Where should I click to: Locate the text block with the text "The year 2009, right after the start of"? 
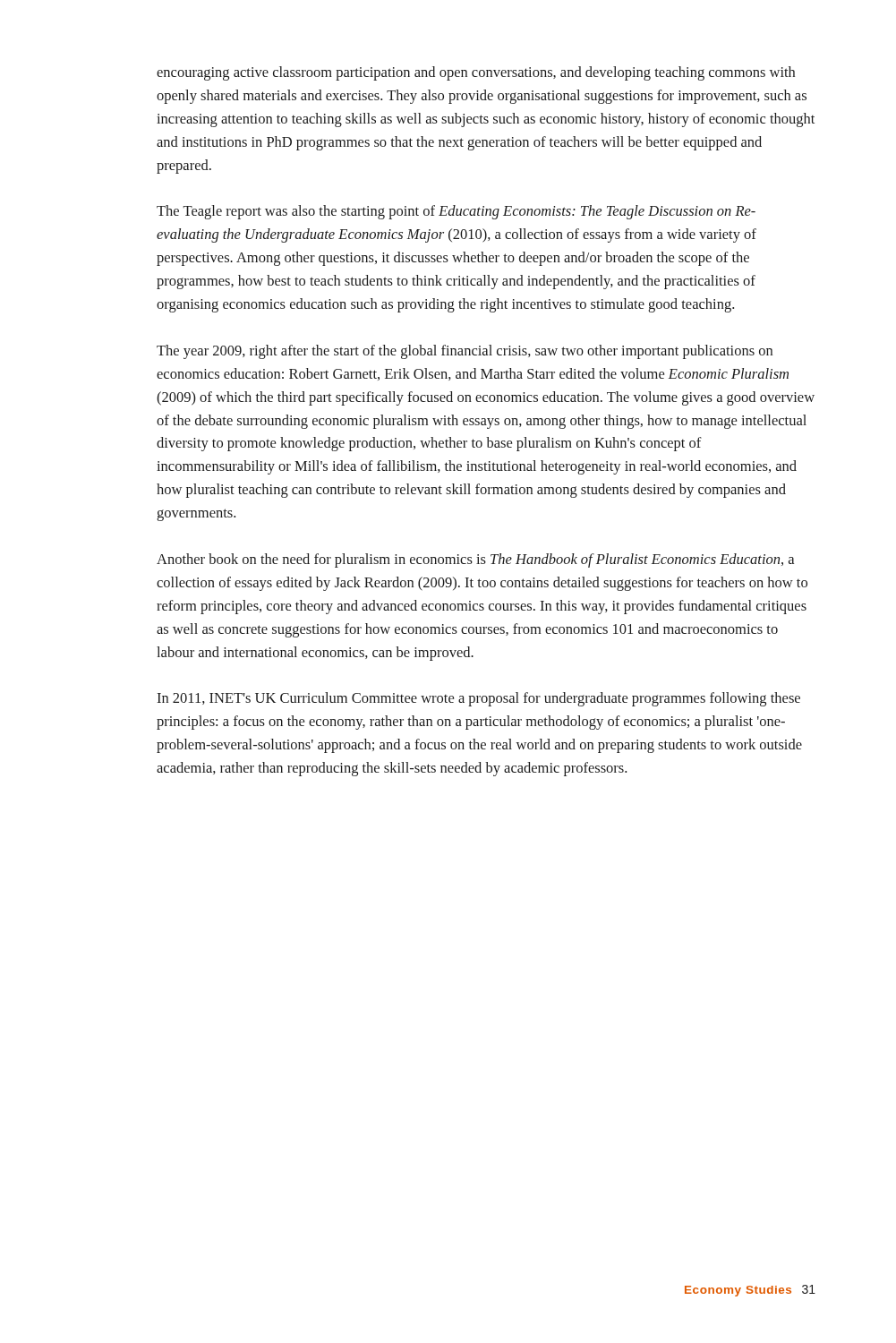pos(486,432)
